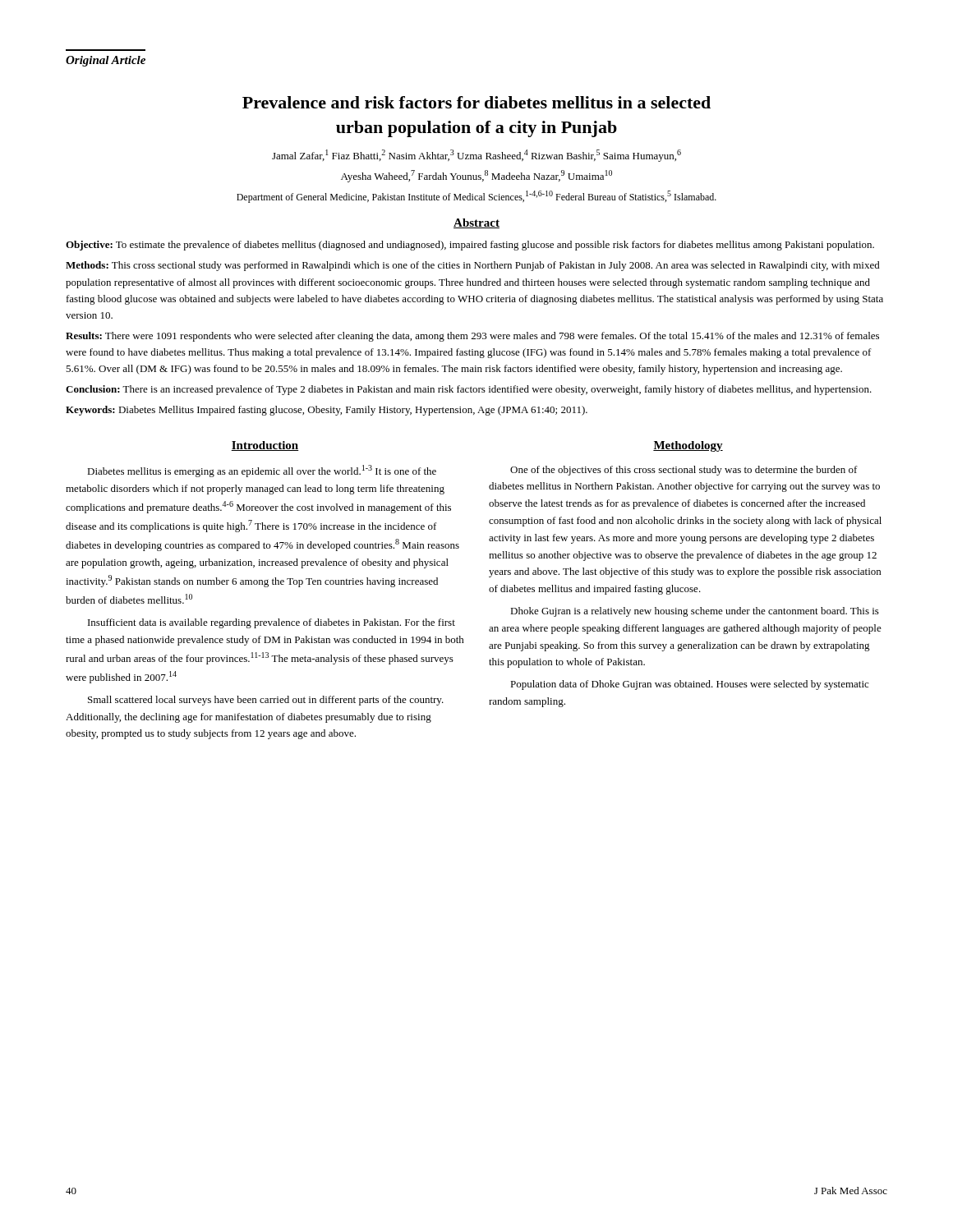The height and width of the screenshot is (1232, 953).
Task: Locate the text starting "Dhoke Gujran is a relatively new housing scheme"
Action: tap(688, 637)
